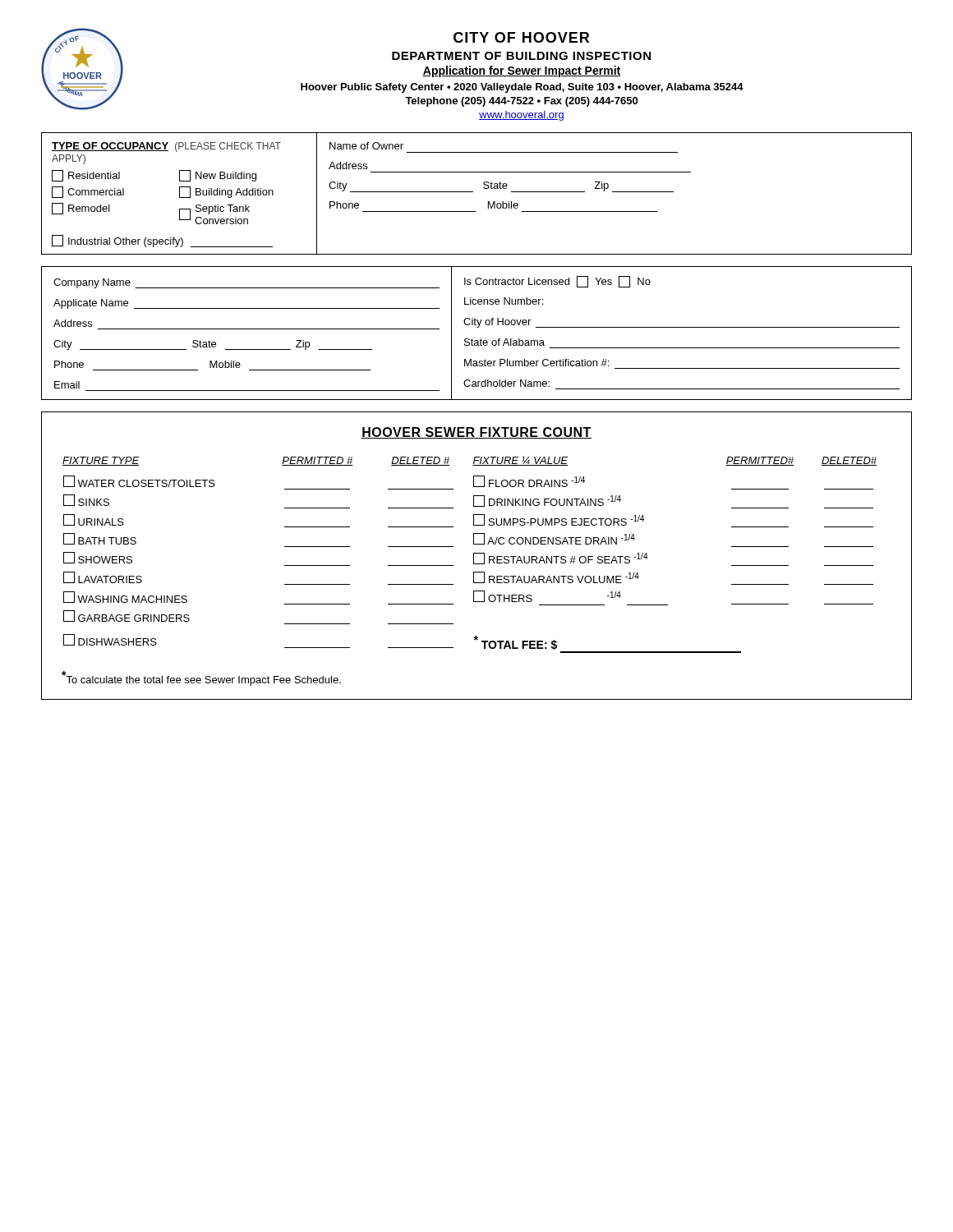This screenshot has height=1232, width=953.
Task: Click on the table containing "Company Name Applicate Name Address"
Action: coord(476,333)
